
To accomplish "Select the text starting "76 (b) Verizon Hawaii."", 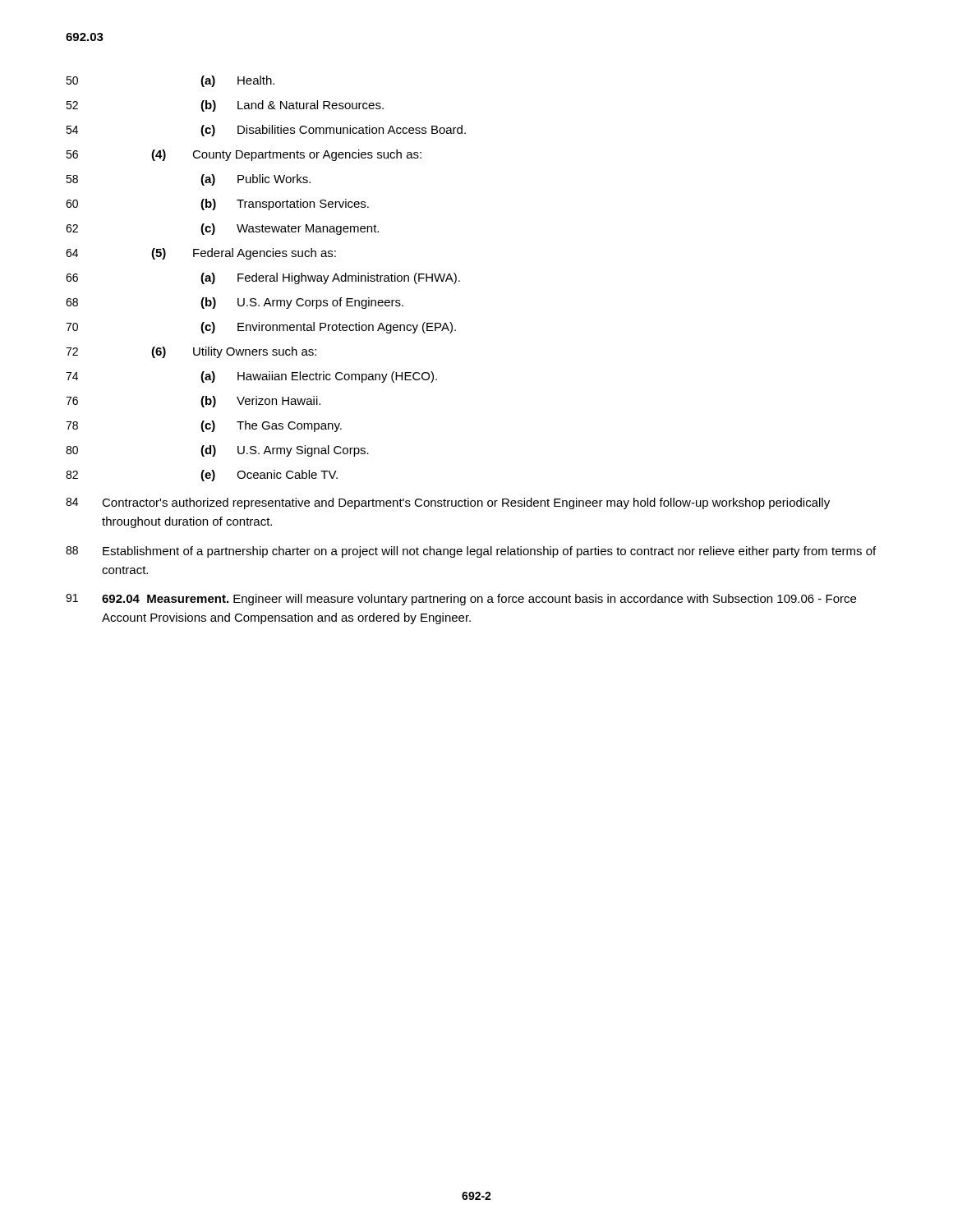I will click(x=69, y=401).
